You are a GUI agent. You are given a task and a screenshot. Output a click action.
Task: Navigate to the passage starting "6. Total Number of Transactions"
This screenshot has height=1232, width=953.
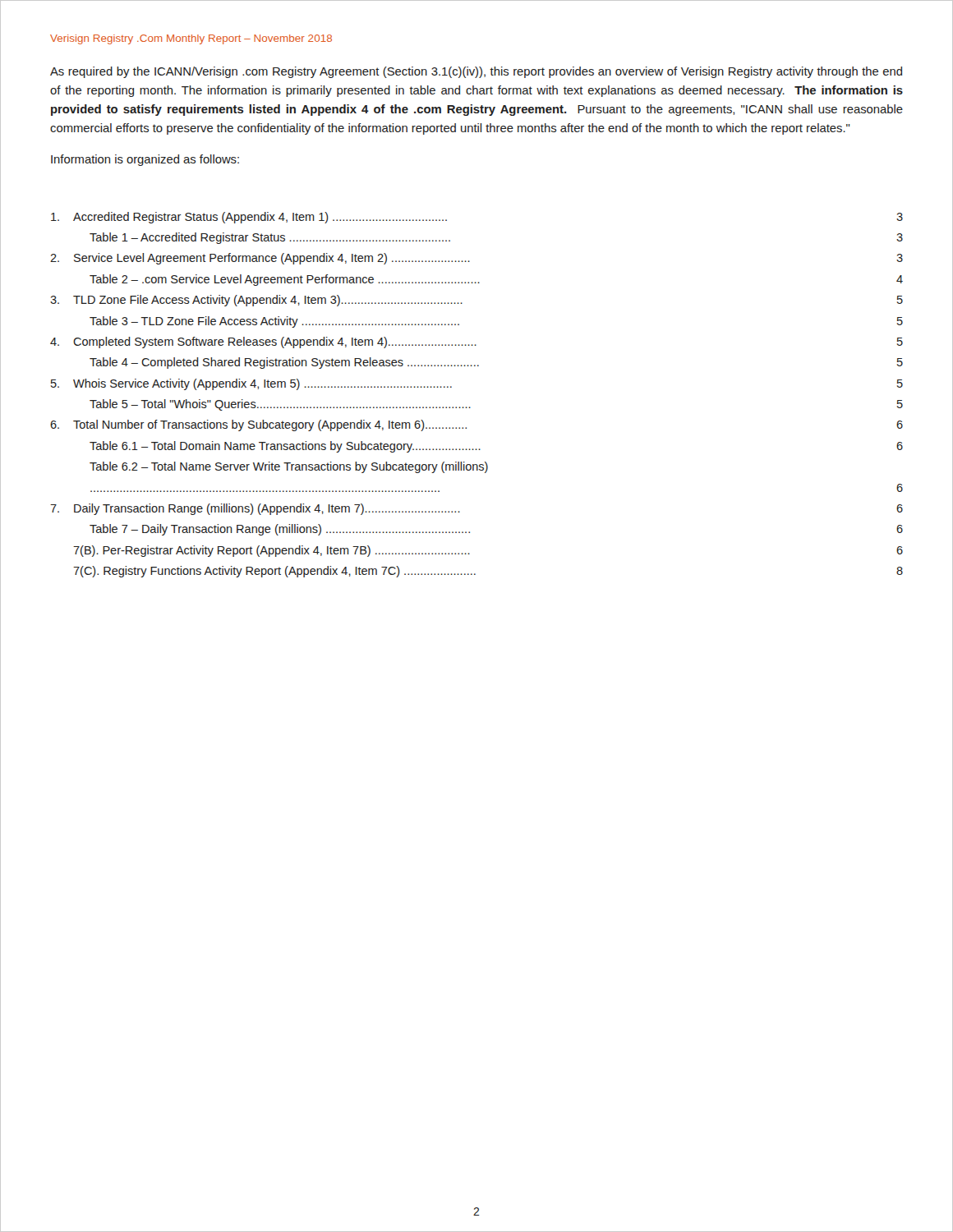coord(476,426)
